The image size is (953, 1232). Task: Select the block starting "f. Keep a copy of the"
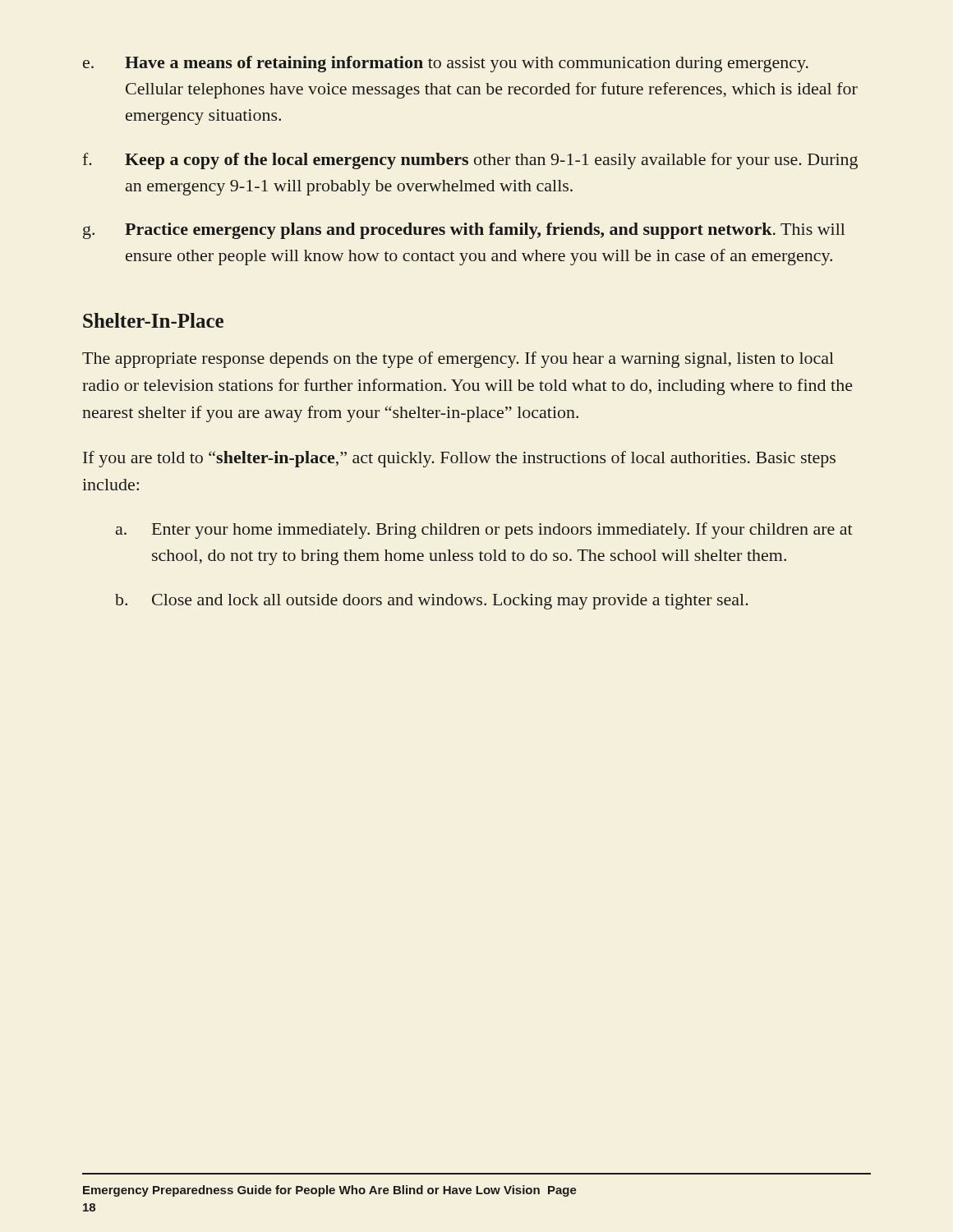(476, 172)
